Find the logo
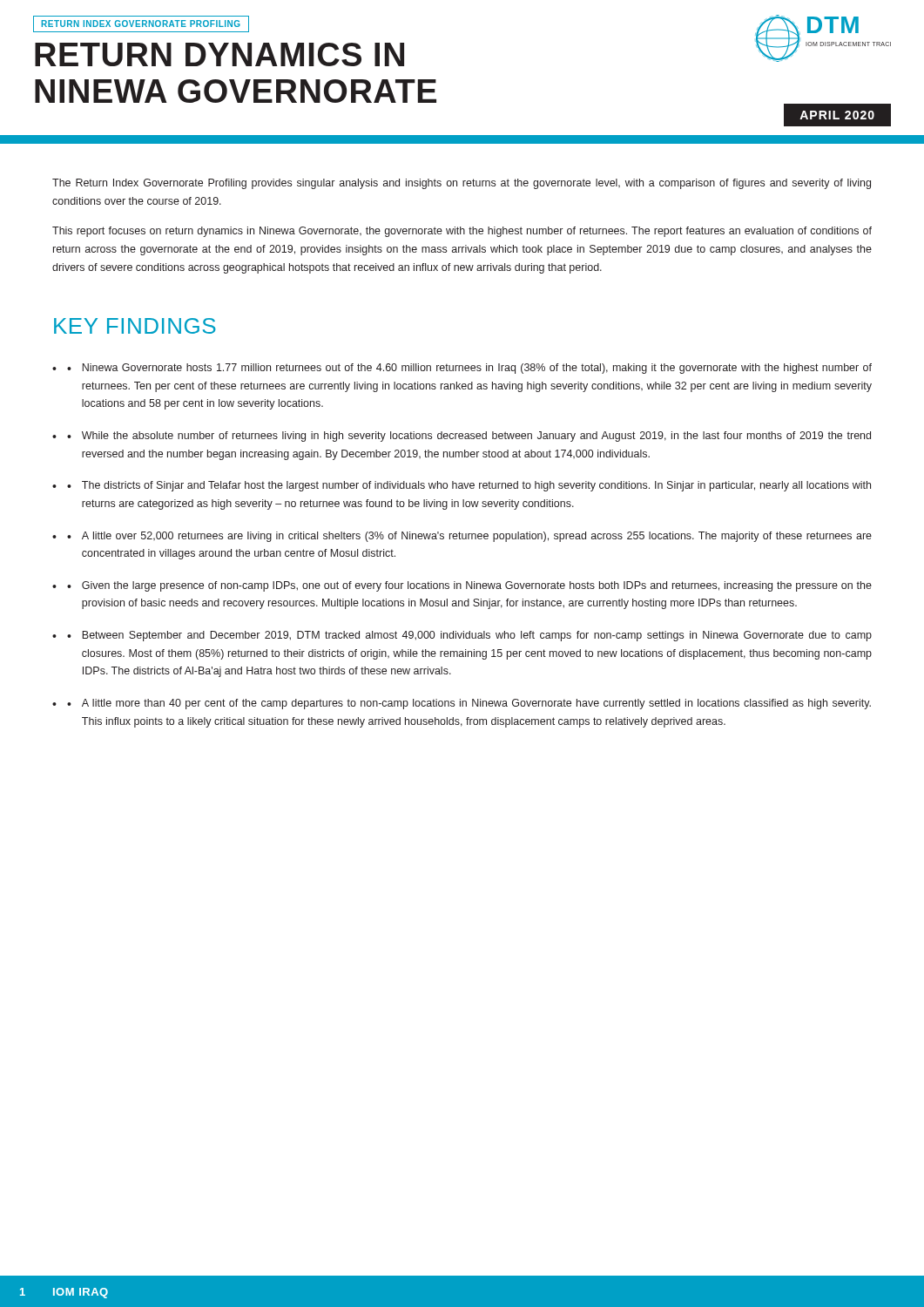924x1307 pixels. tap(821, 46)
